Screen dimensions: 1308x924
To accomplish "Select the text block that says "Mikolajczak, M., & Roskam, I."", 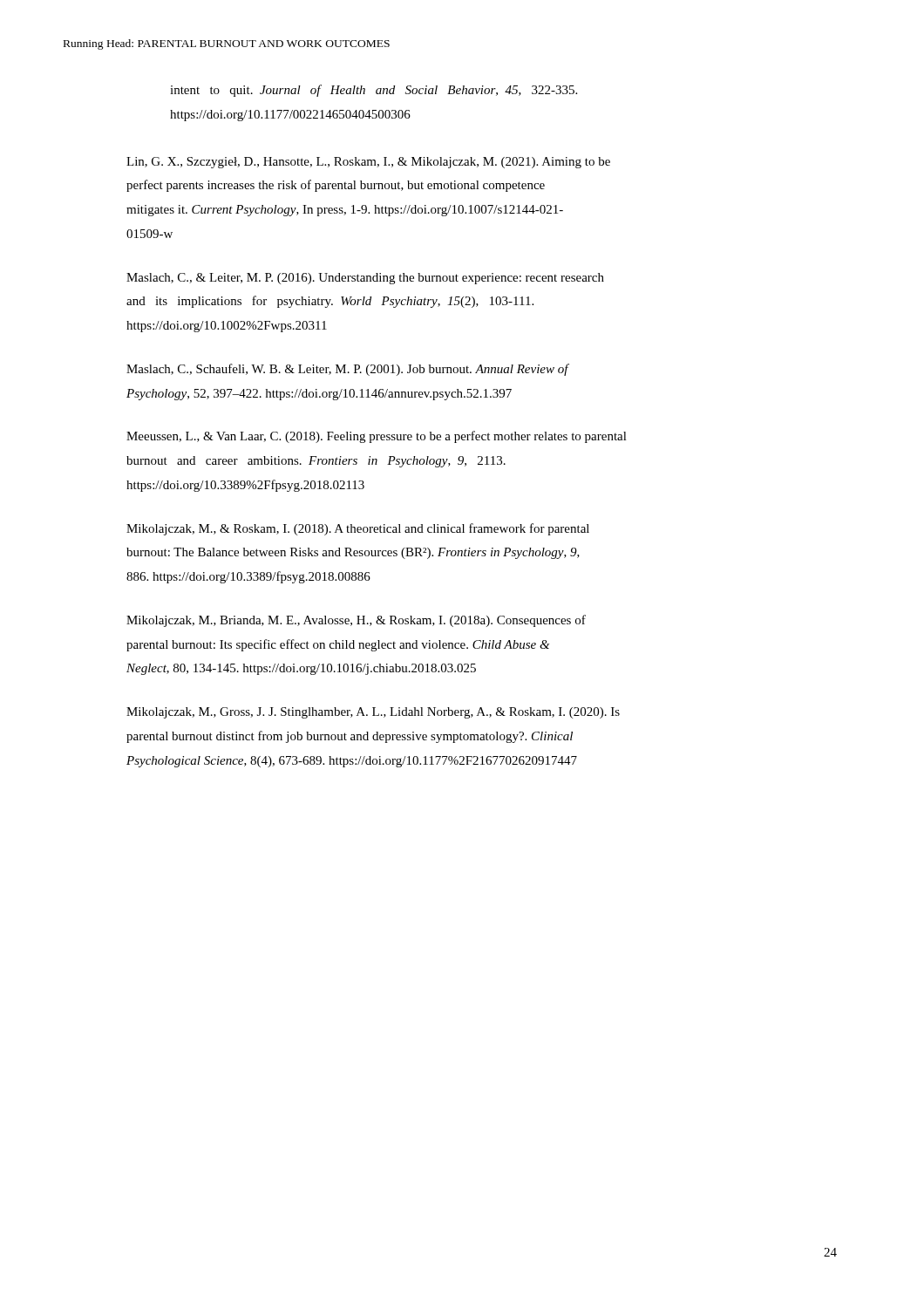I will pos(466,553).
